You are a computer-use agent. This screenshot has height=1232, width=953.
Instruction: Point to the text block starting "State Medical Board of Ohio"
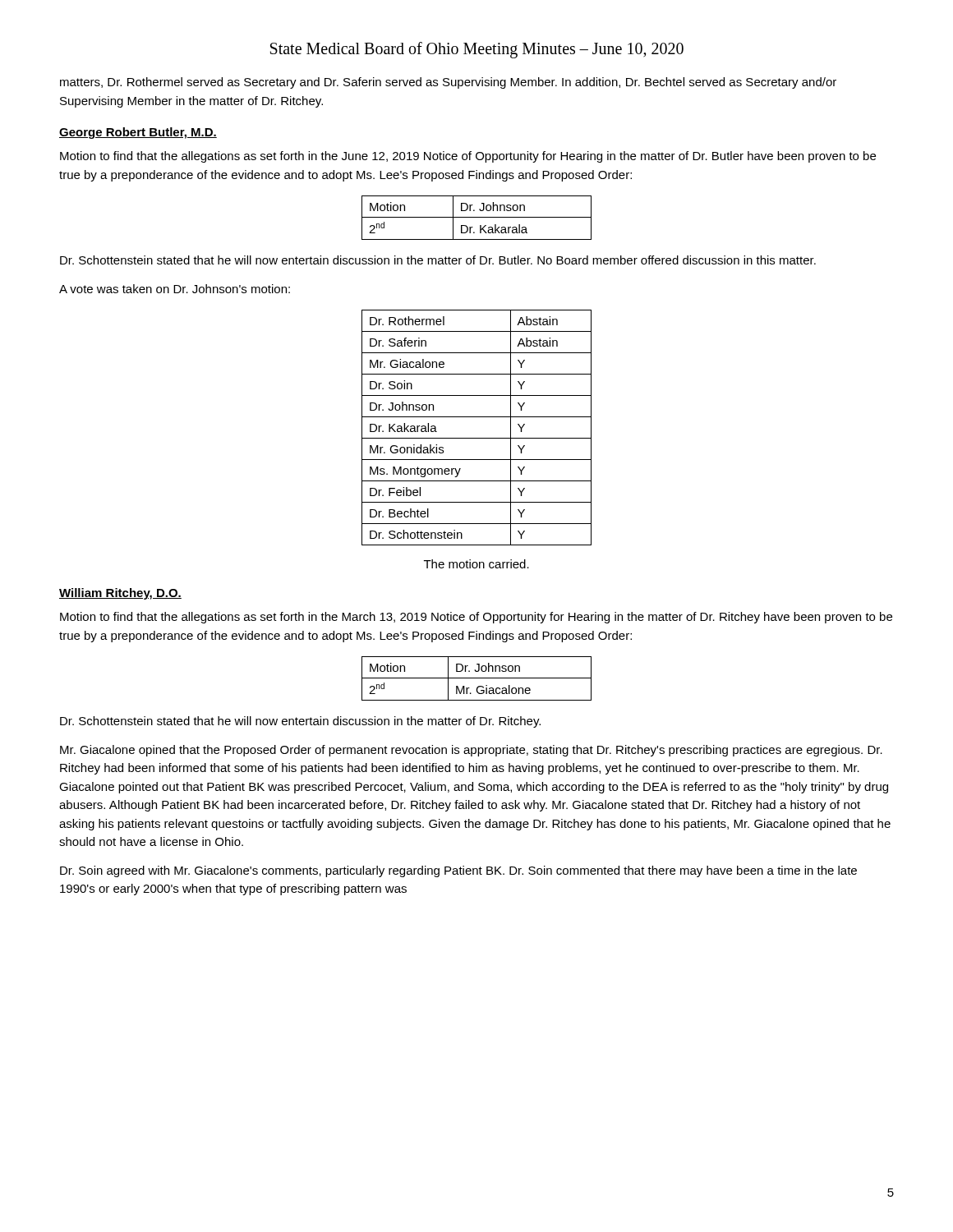[x=476, y=48]
